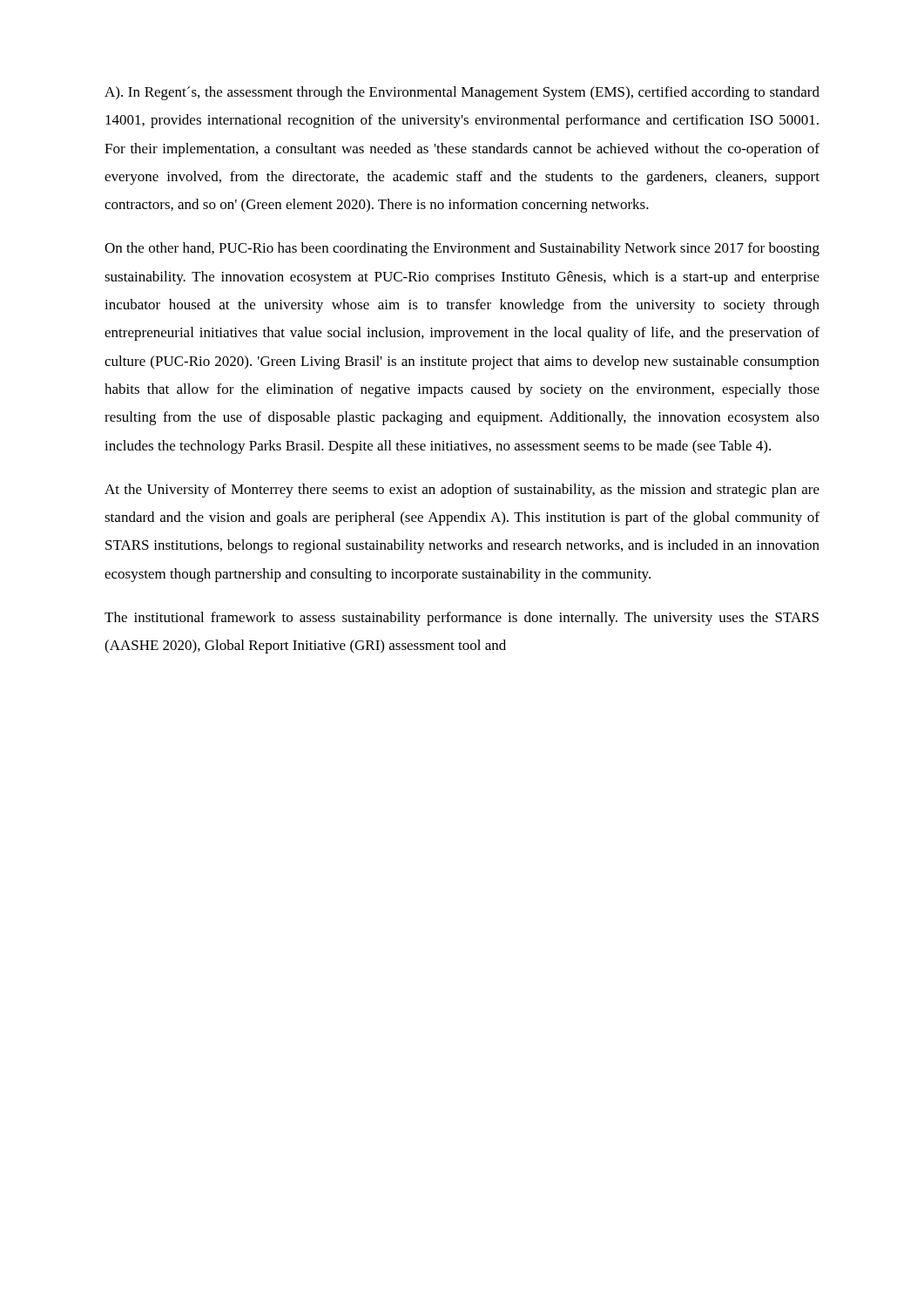Find the block starting "At the University of Monterrey there seems to"
The image size is (924, 1307).
[462, 531]
